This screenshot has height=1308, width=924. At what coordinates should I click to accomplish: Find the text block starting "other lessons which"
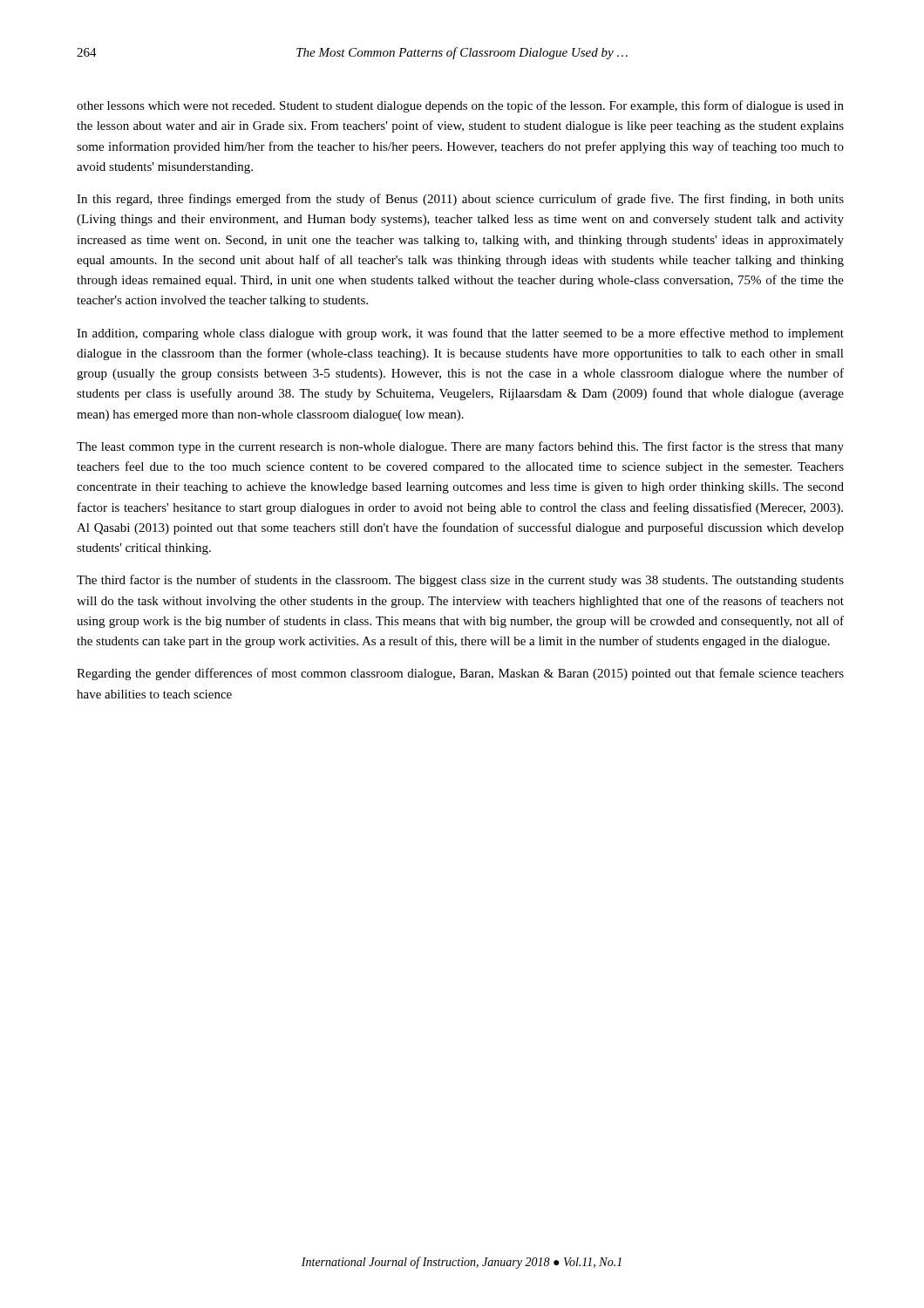[x=460, y=136]
